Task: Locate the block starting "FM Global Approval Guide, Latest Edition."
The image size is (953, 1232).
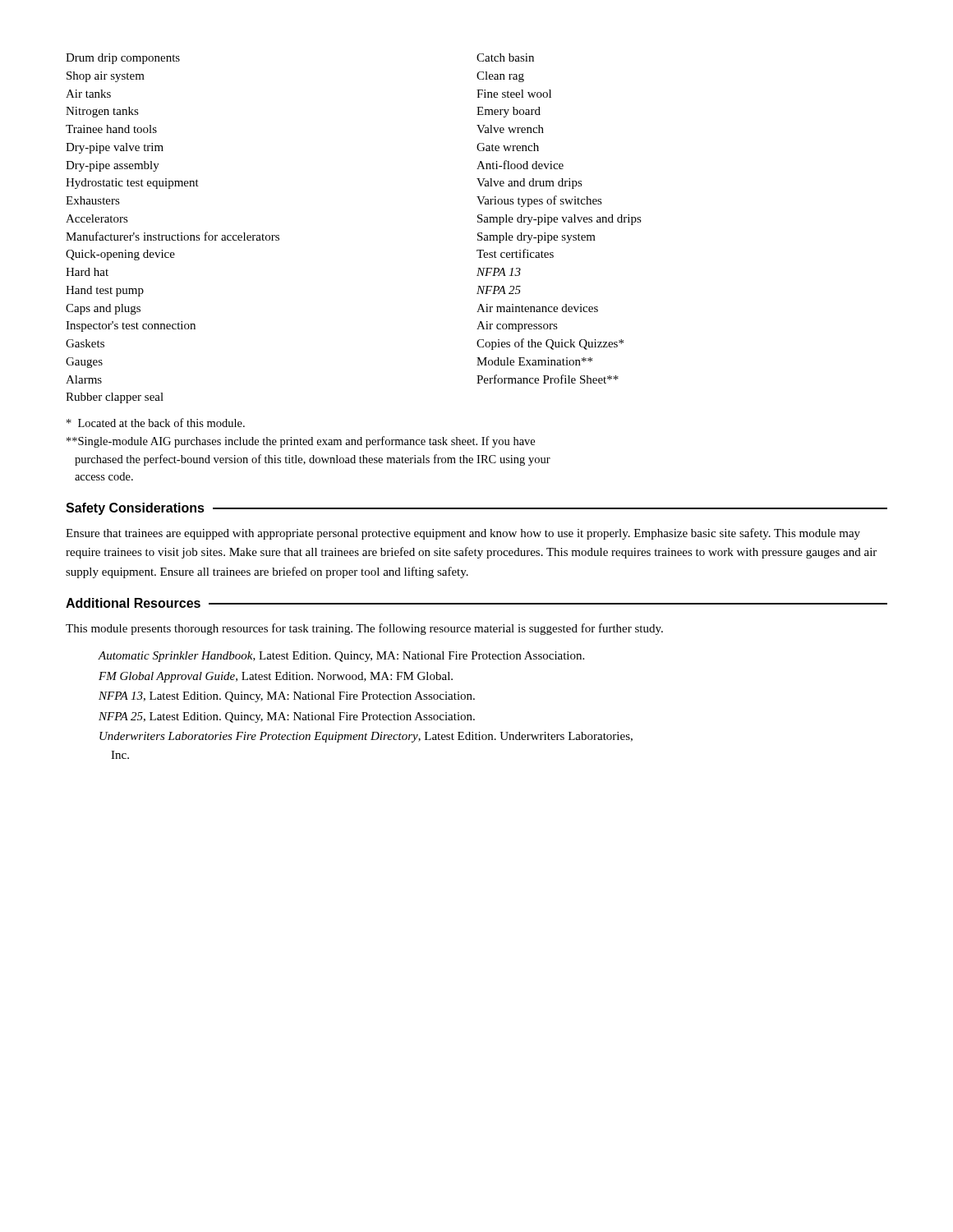Action: pos(276,676)
